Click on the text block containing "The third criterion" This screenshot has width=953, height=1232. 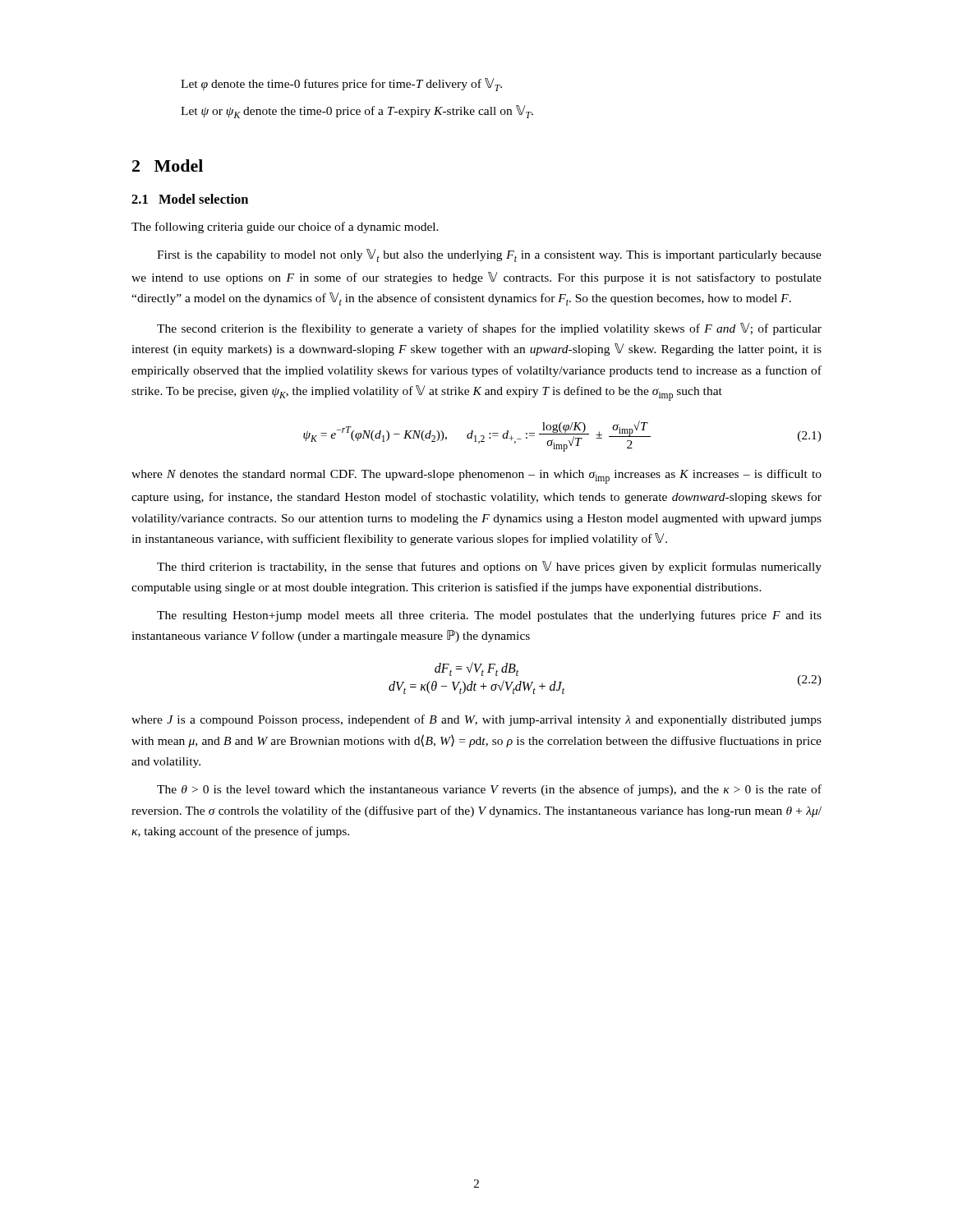476,577
